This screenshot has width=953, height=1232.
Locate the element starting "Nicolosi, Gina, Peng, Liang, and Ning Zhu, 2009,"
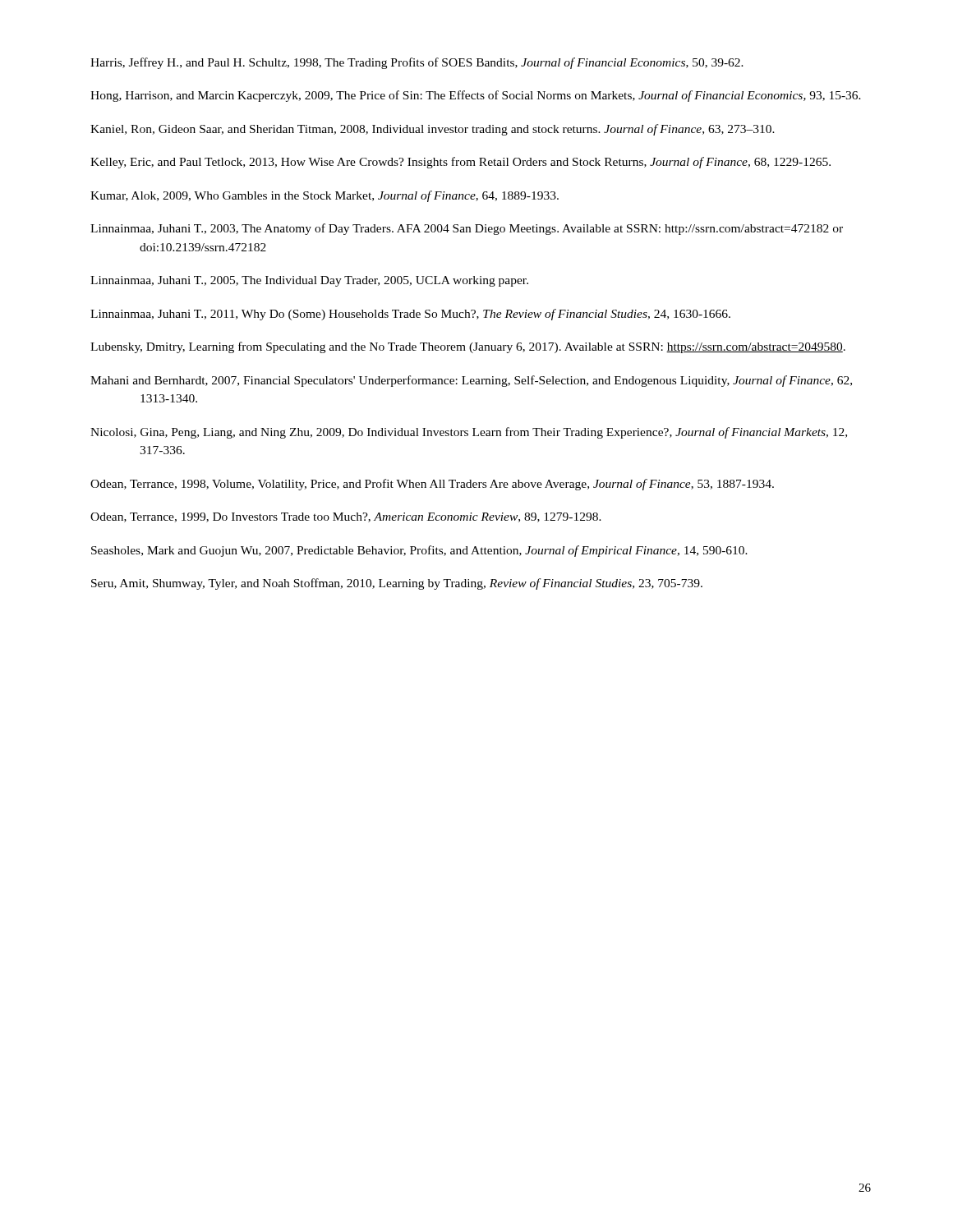pyautogui.click(x=469, y=441)
